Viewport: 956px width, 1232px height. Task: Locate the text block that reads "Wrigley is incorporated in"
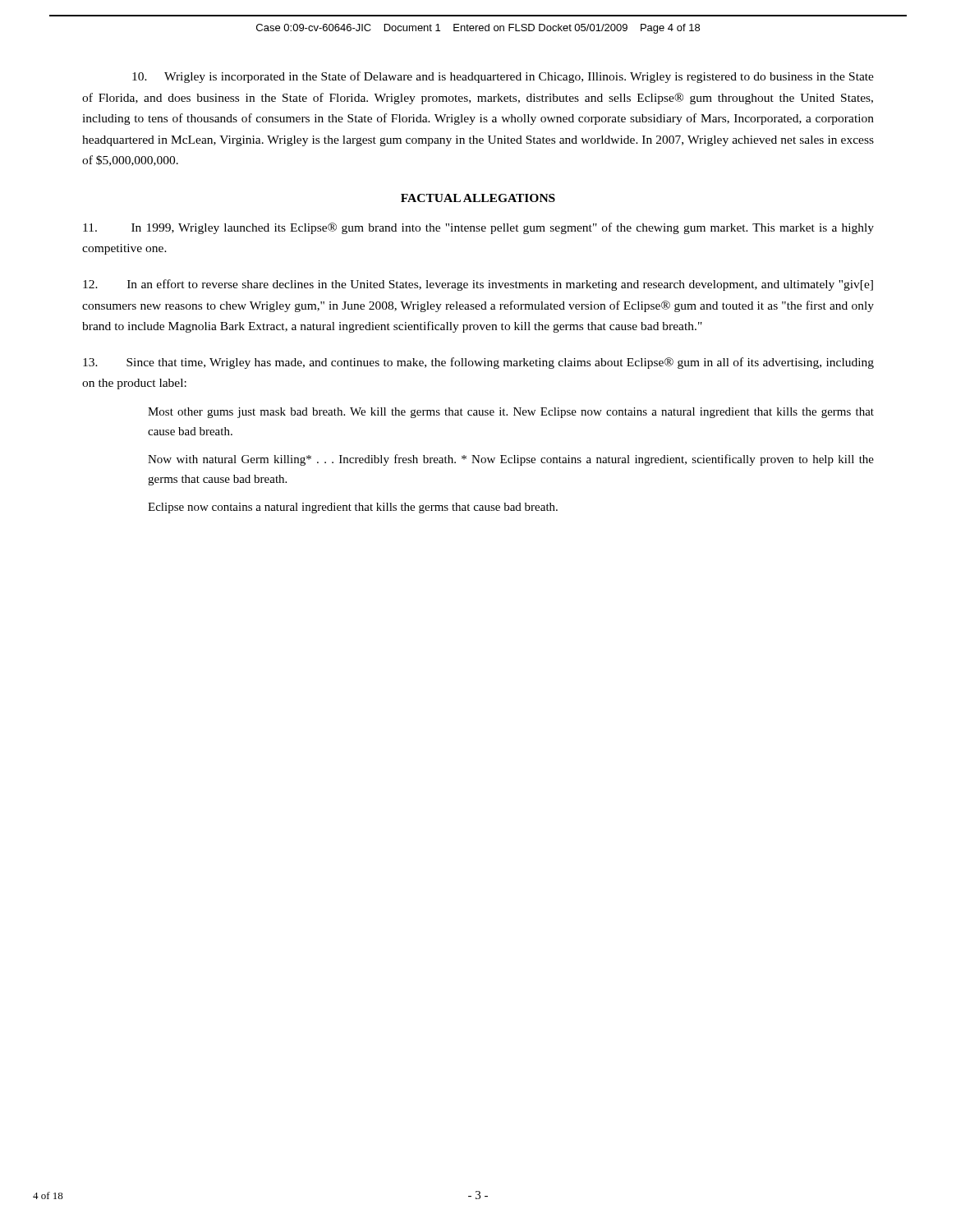(x=478, y=118)
